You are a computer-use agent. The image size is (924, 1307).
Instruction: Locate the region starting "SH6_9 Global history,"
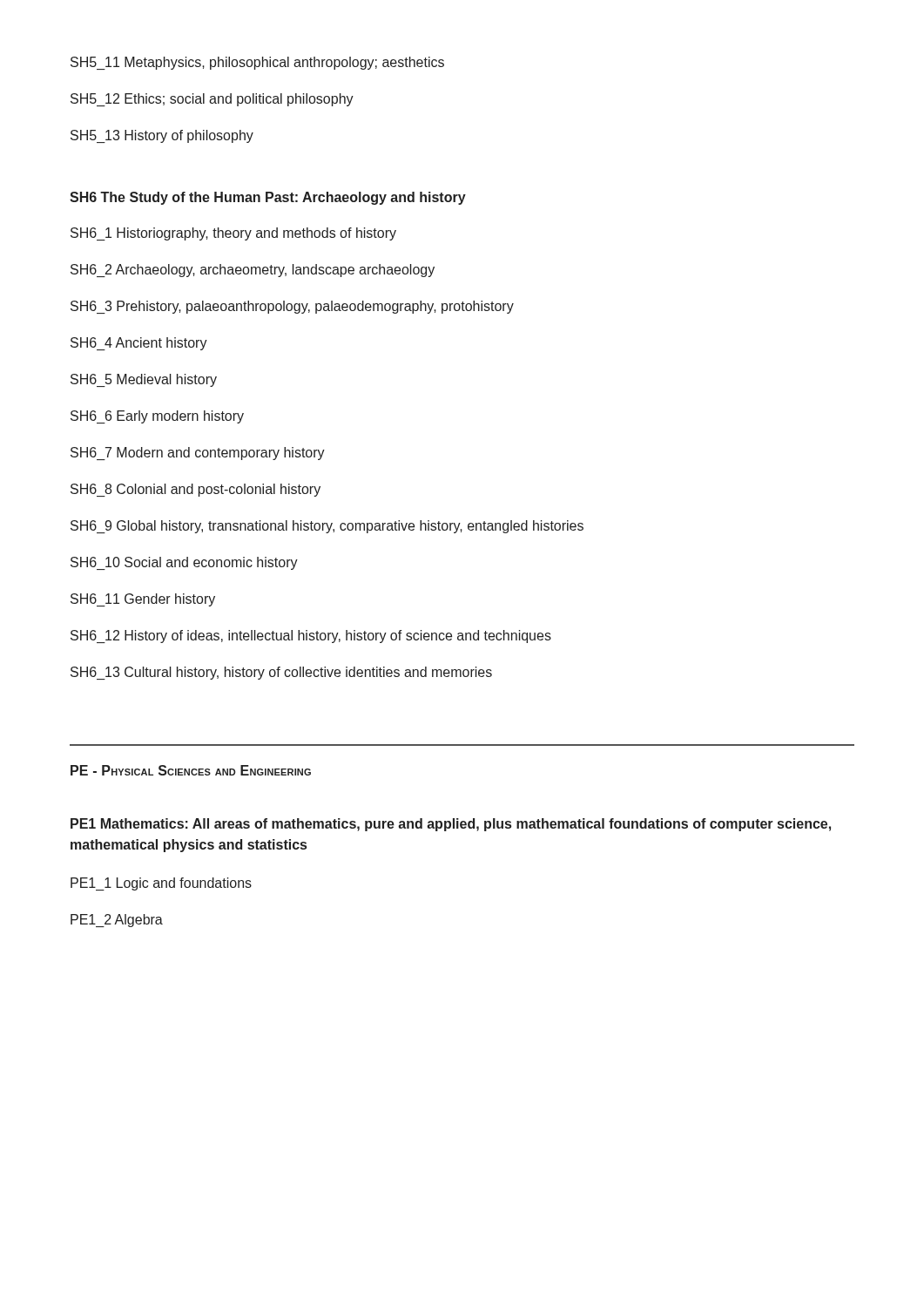pyautogui.click(x=327, y=526)
